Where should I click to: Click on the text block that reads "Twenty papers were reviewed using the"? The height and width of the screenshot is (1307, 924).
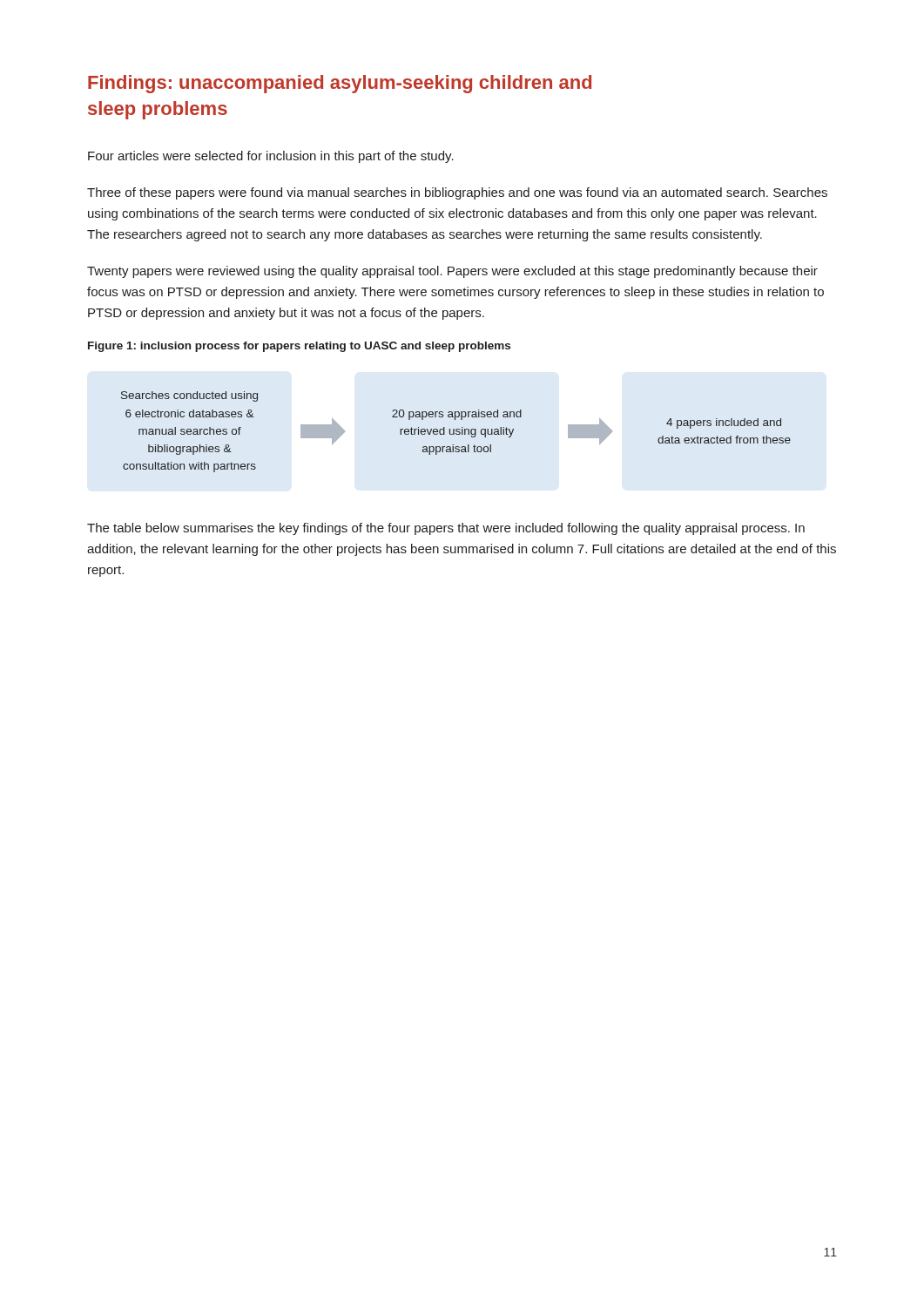click(456, 292)
